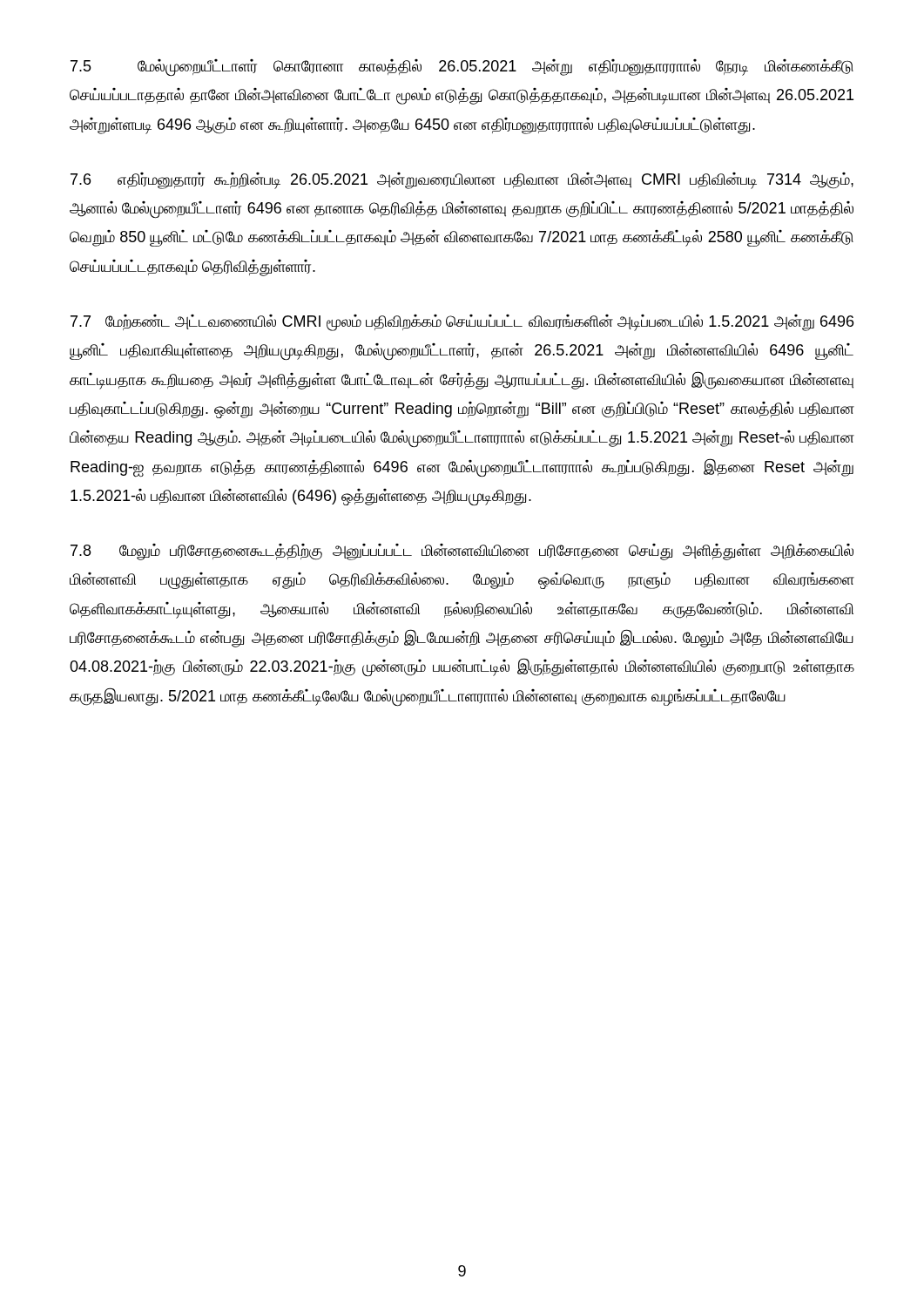The width and height of the screenshot is (924, 1307).
Task: Locate the block of text that opens with "7 மேற்கண்ட அட்டவணையில் CMRI மூலம் பதிவிறக்கம்"
Action: pos(462,409)
